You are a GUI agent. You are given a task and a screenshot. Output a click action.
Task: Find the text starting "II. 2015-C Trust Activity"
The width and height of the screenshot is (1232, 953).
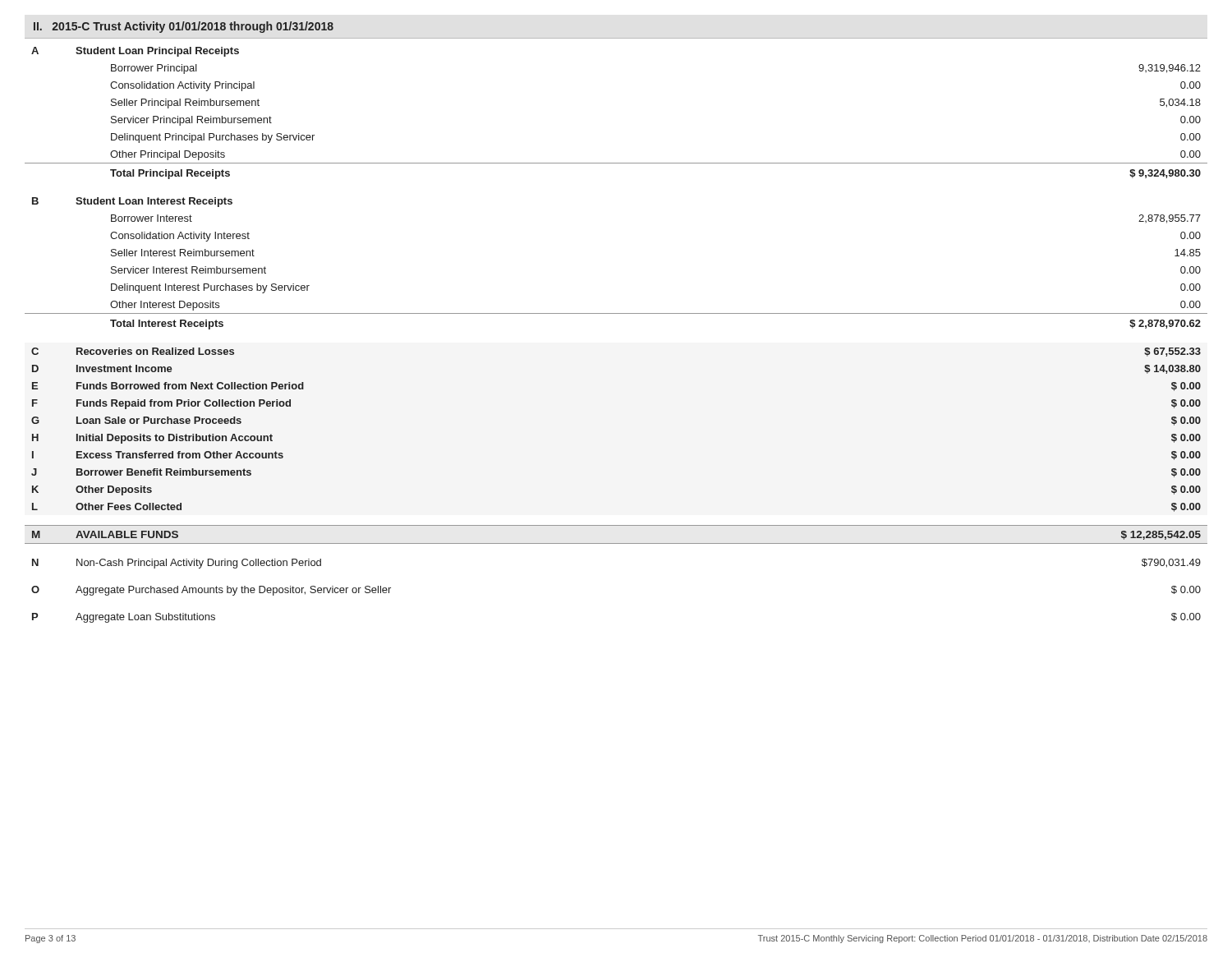pos(183,26)
